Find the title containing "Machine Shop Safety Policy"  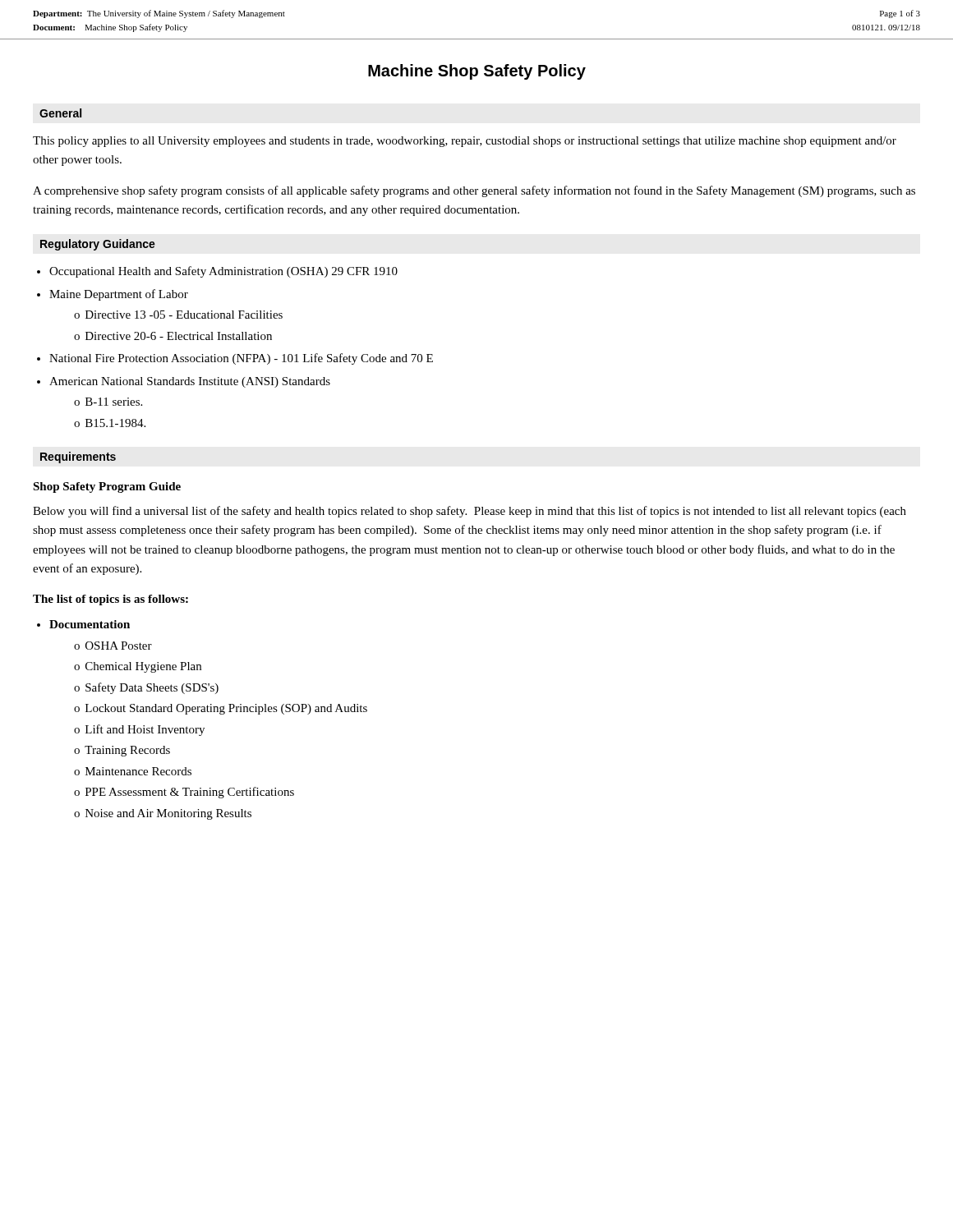[x=476, y=71]
